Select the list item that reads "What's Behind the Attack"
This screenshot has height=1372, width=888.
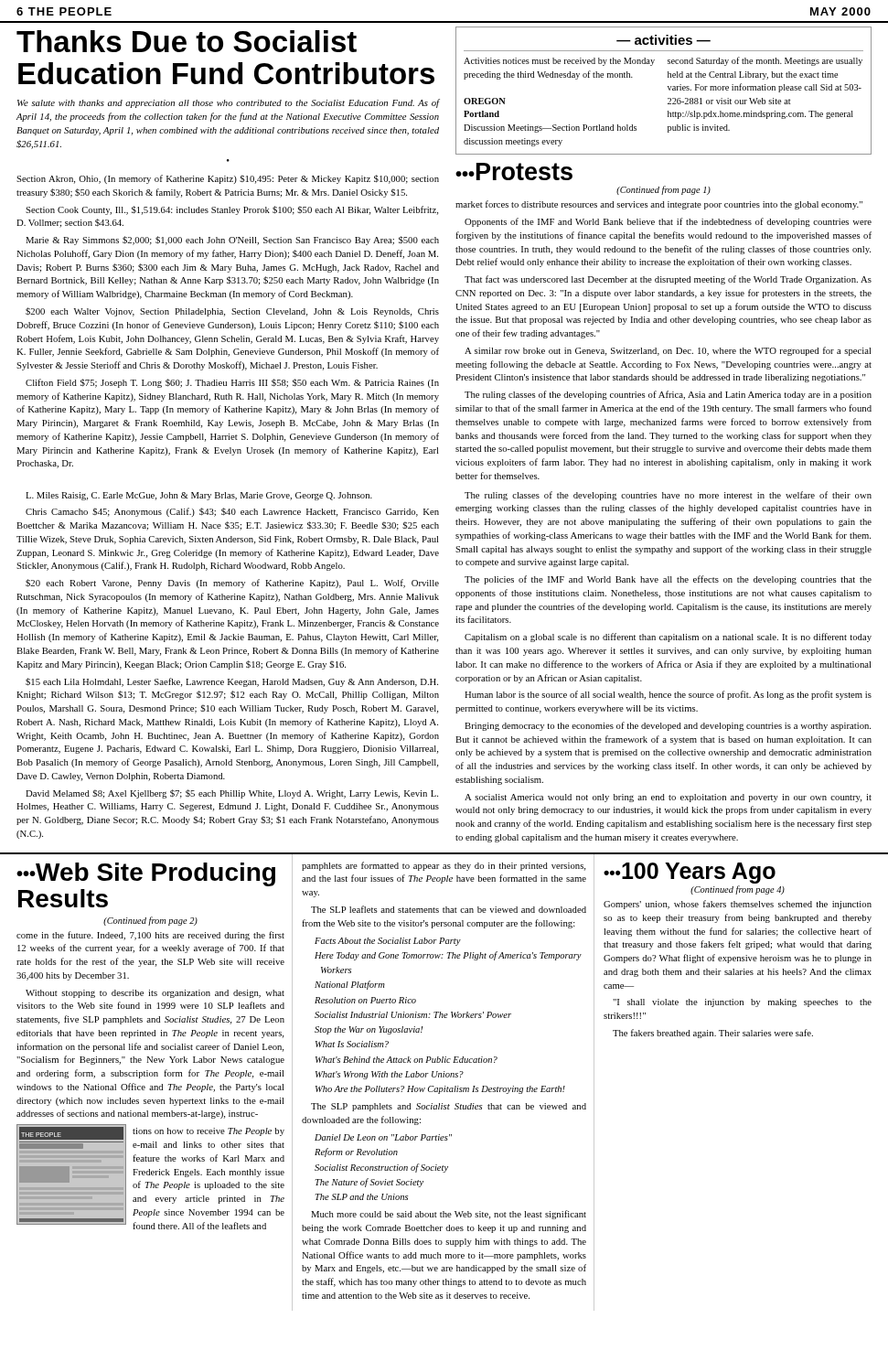tap(406, 1059)
